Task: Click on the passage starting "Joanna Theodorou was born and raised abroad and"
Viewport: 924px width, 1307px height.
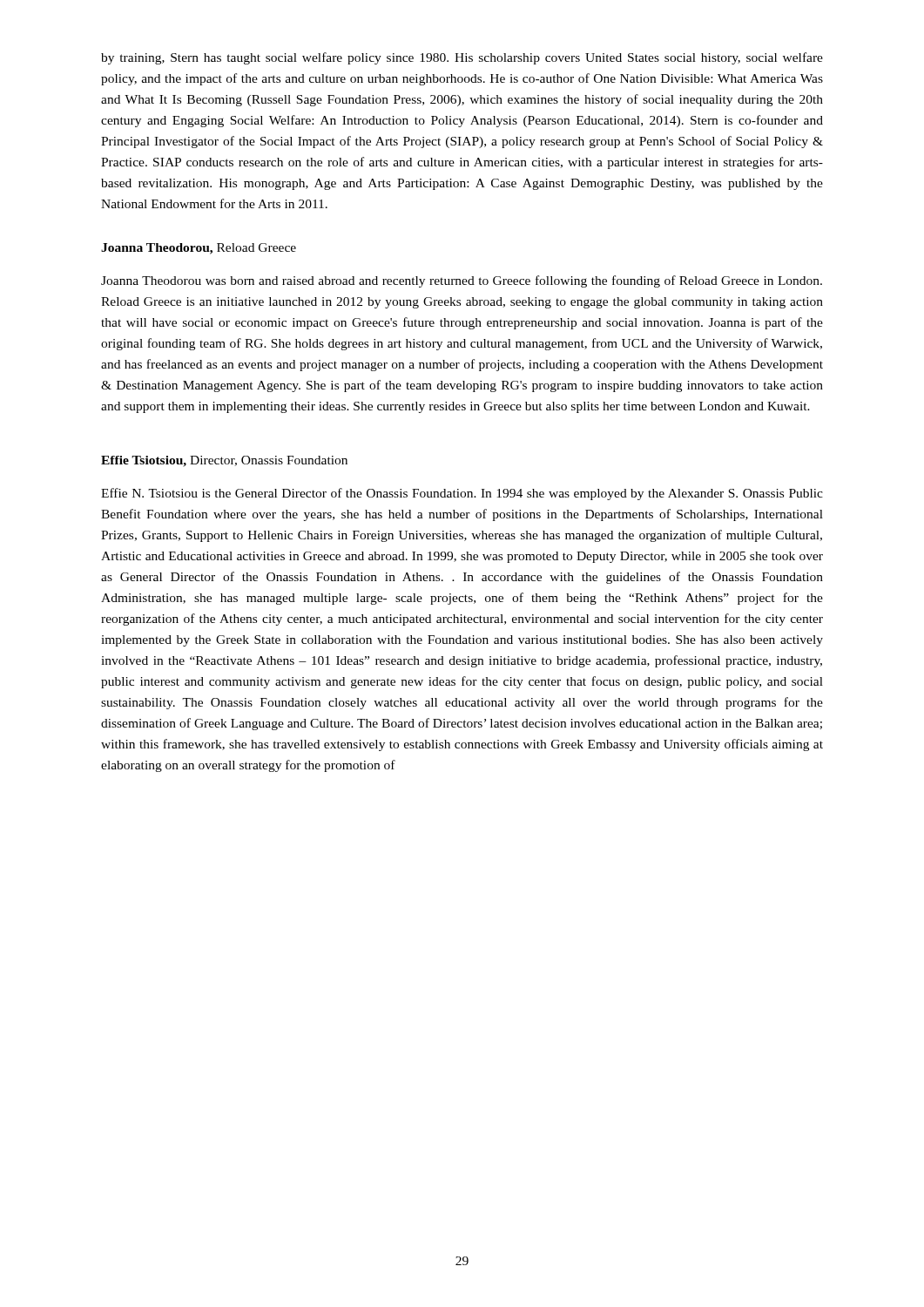Action: pyautogui.click(x=462, y=343)
